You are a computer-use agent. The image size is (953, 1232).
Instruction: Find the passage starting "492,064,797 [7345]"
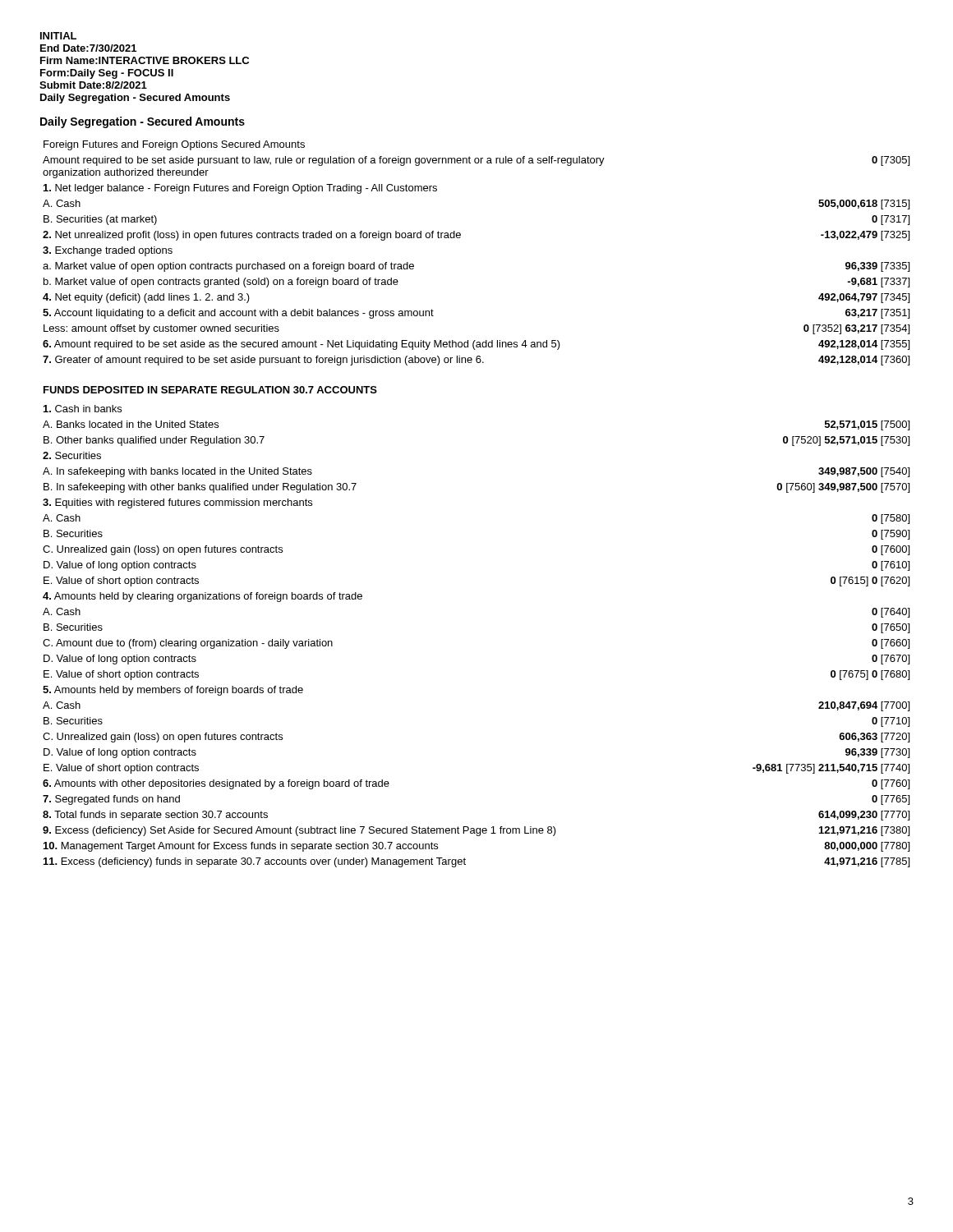point(864,297)
